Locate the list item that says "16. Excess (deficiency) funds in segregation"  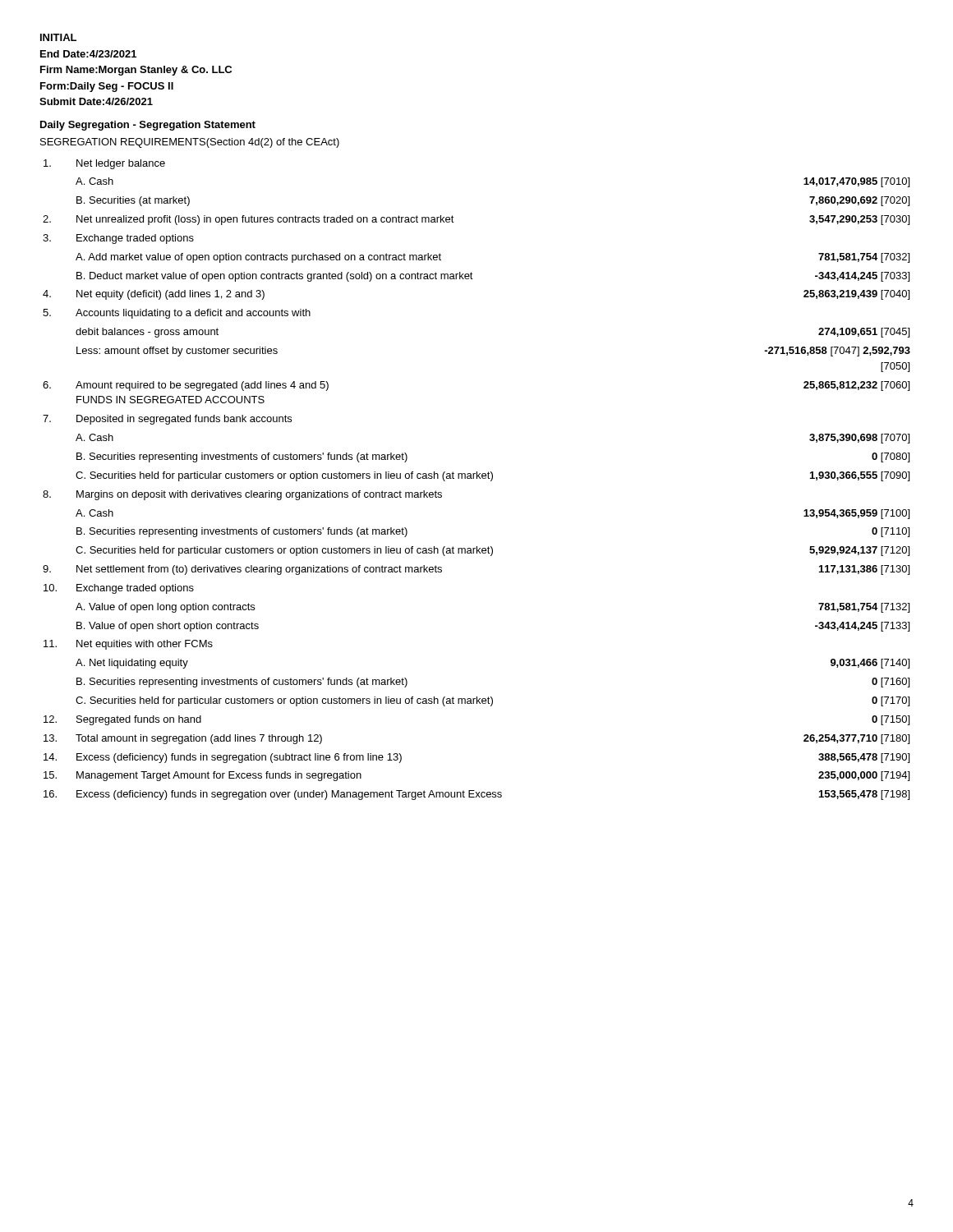pos(476,795)
